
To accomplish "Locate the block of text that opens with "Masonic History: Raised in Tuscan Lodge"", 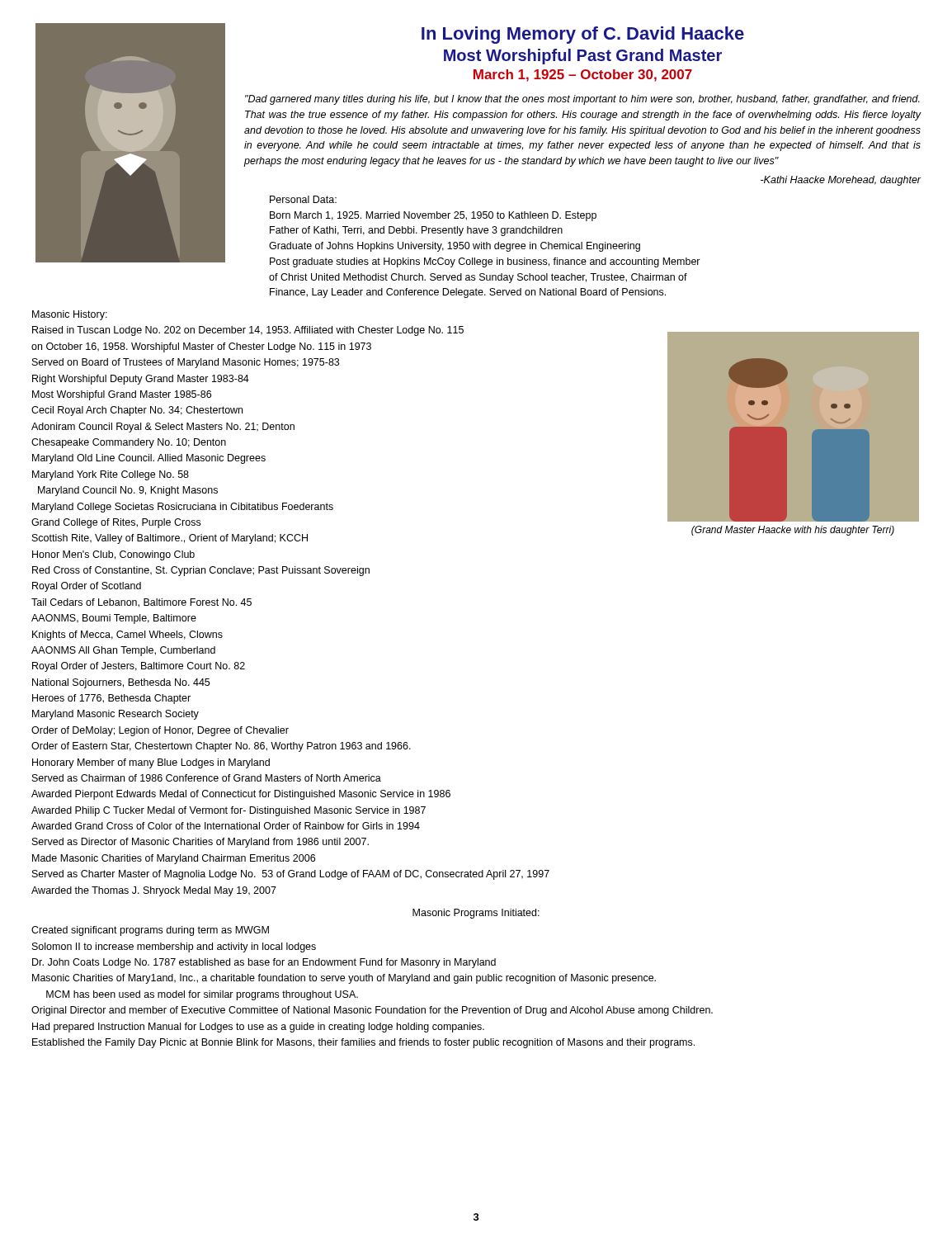I will 70,315.
